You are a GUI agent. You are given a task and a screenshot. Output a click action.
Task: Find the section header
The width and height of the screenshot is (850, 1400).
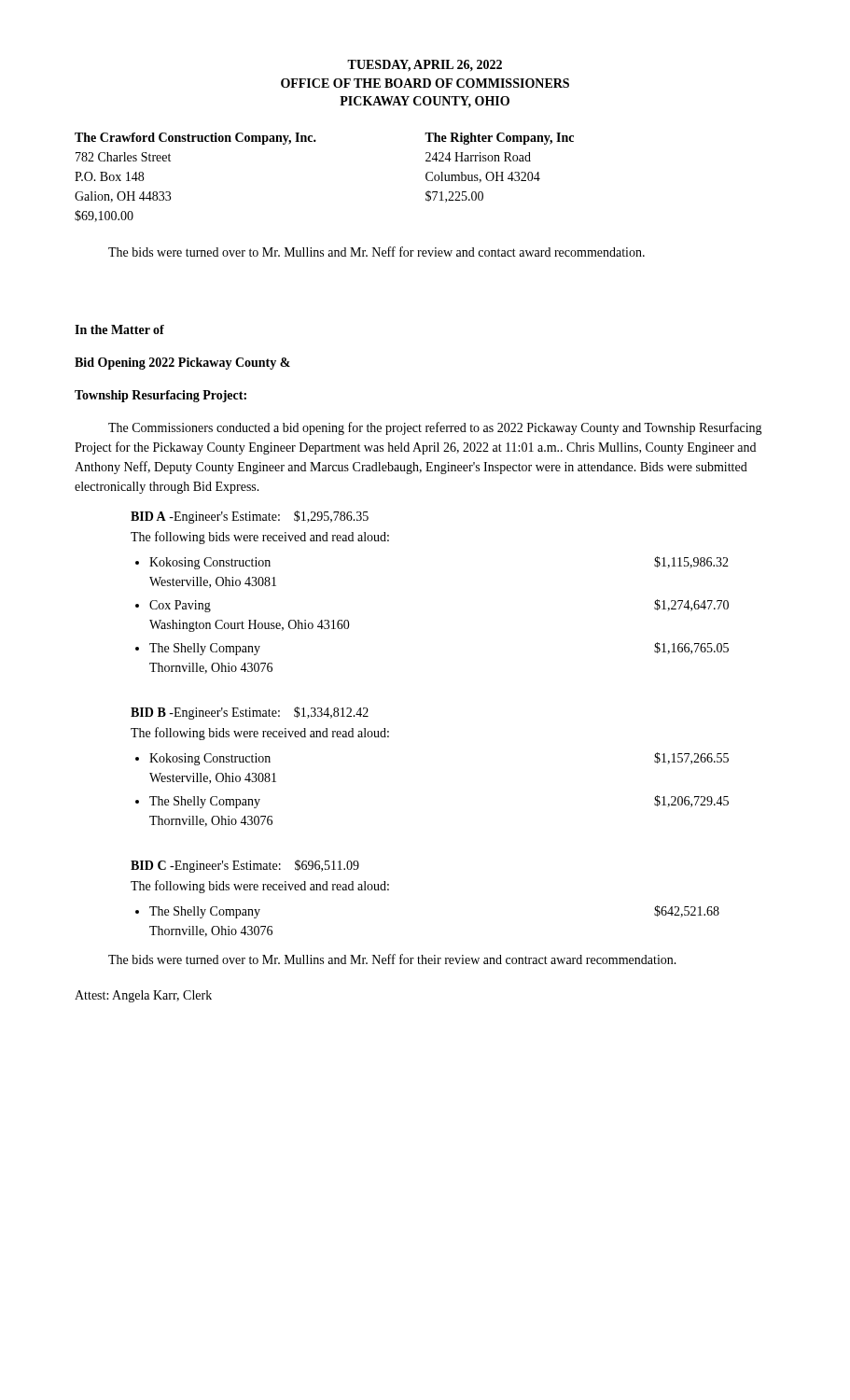pyautogui.click(x=425, y=362)
